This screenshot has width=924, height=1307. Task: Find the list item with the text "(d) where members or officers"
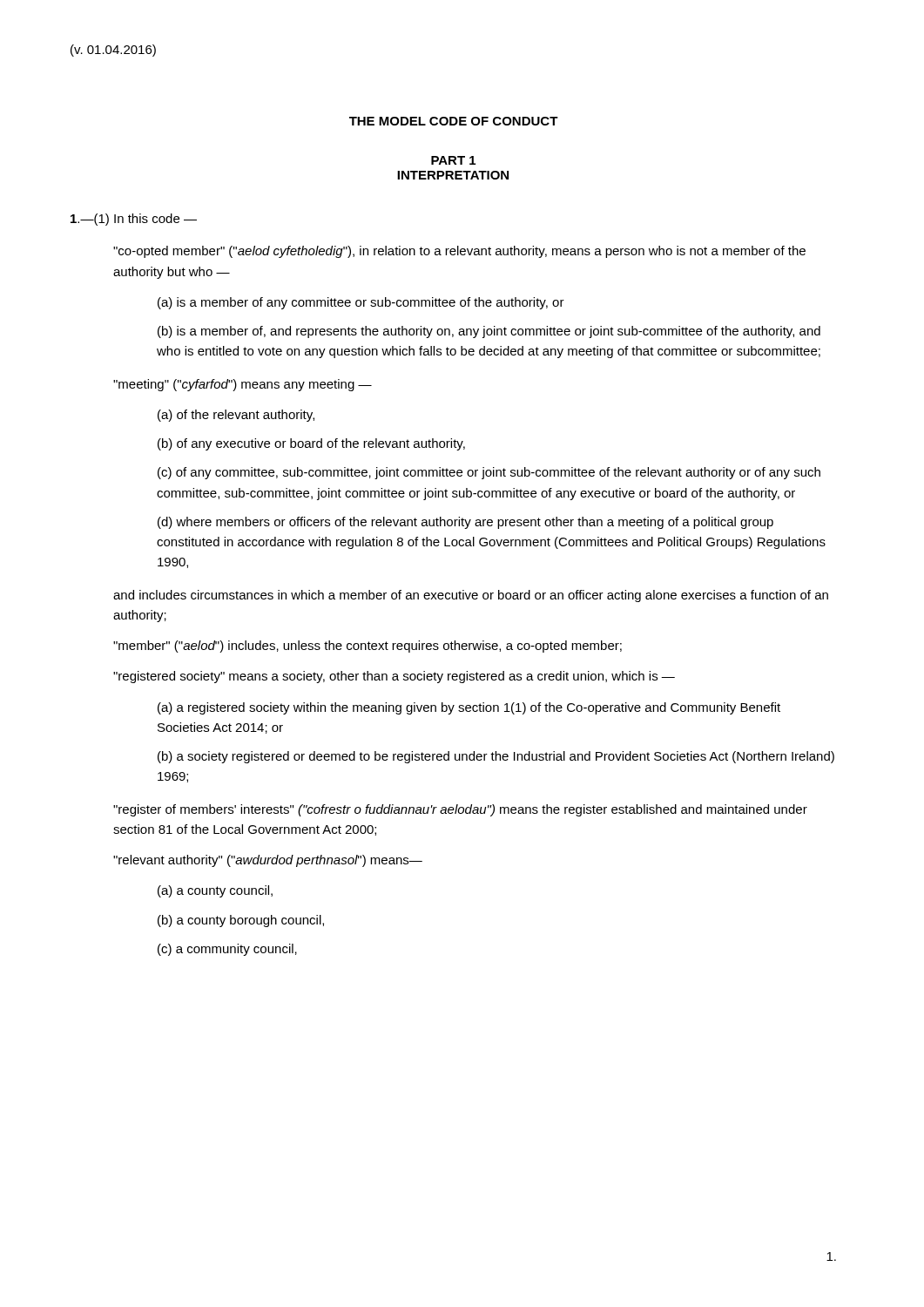(491, 542)
